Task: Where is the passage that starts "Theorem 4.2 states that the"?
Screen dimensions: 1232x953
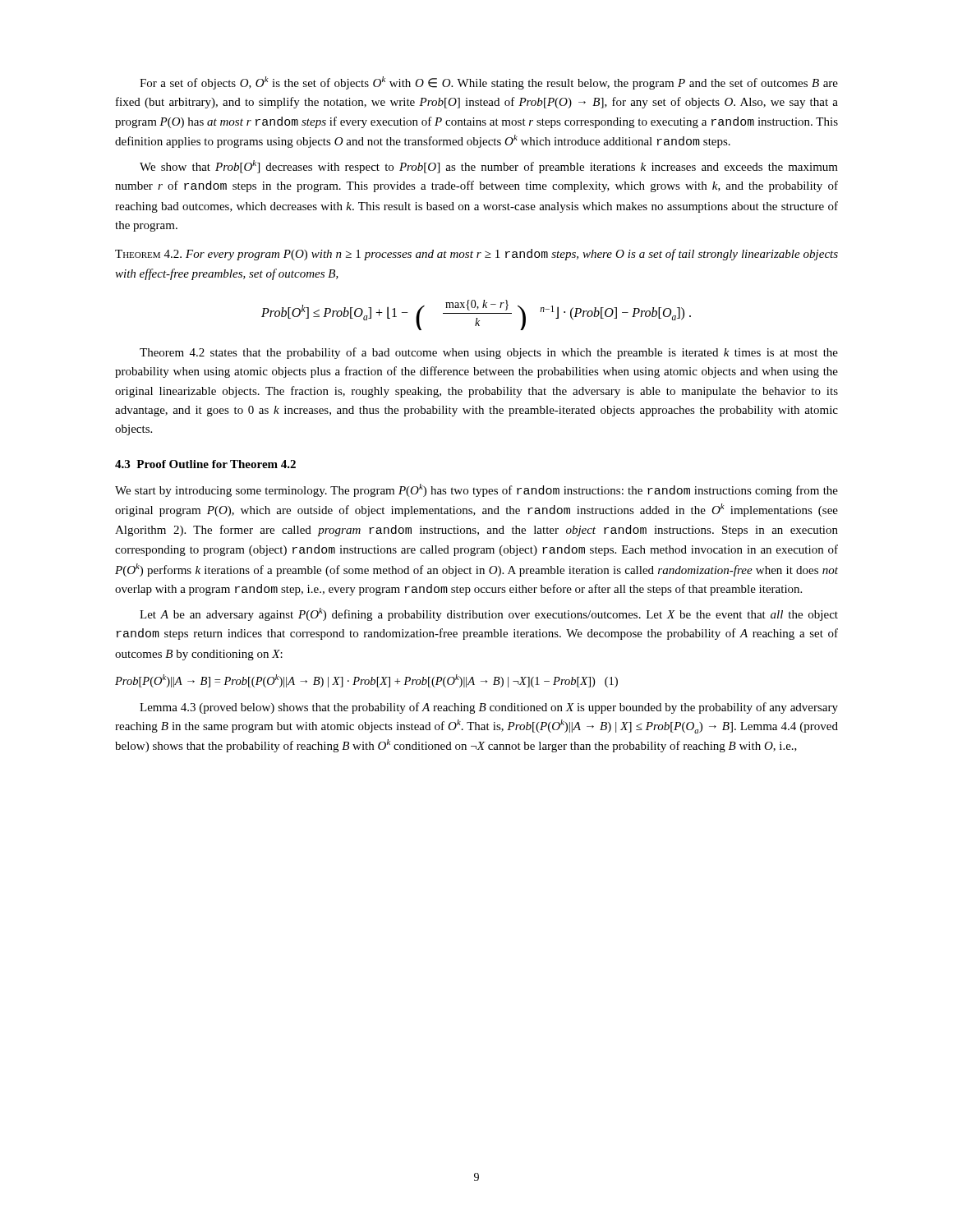Action: (476, 391)
